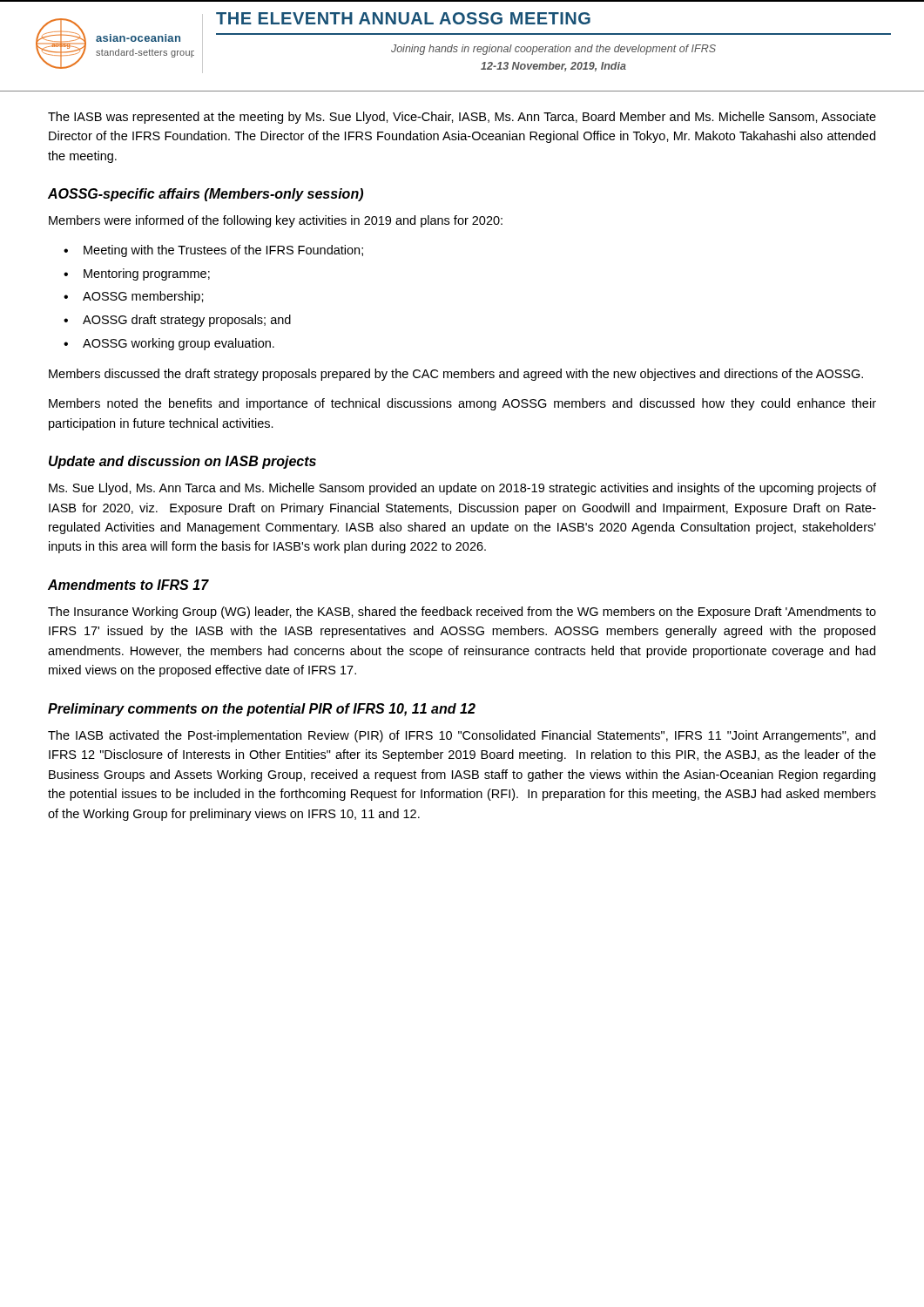Image resolution: width=924 pixels, height=1307 pixels.
Task: Select the list item with the text "AOSSG draft strategy proposals; and"
Action: 187,320
